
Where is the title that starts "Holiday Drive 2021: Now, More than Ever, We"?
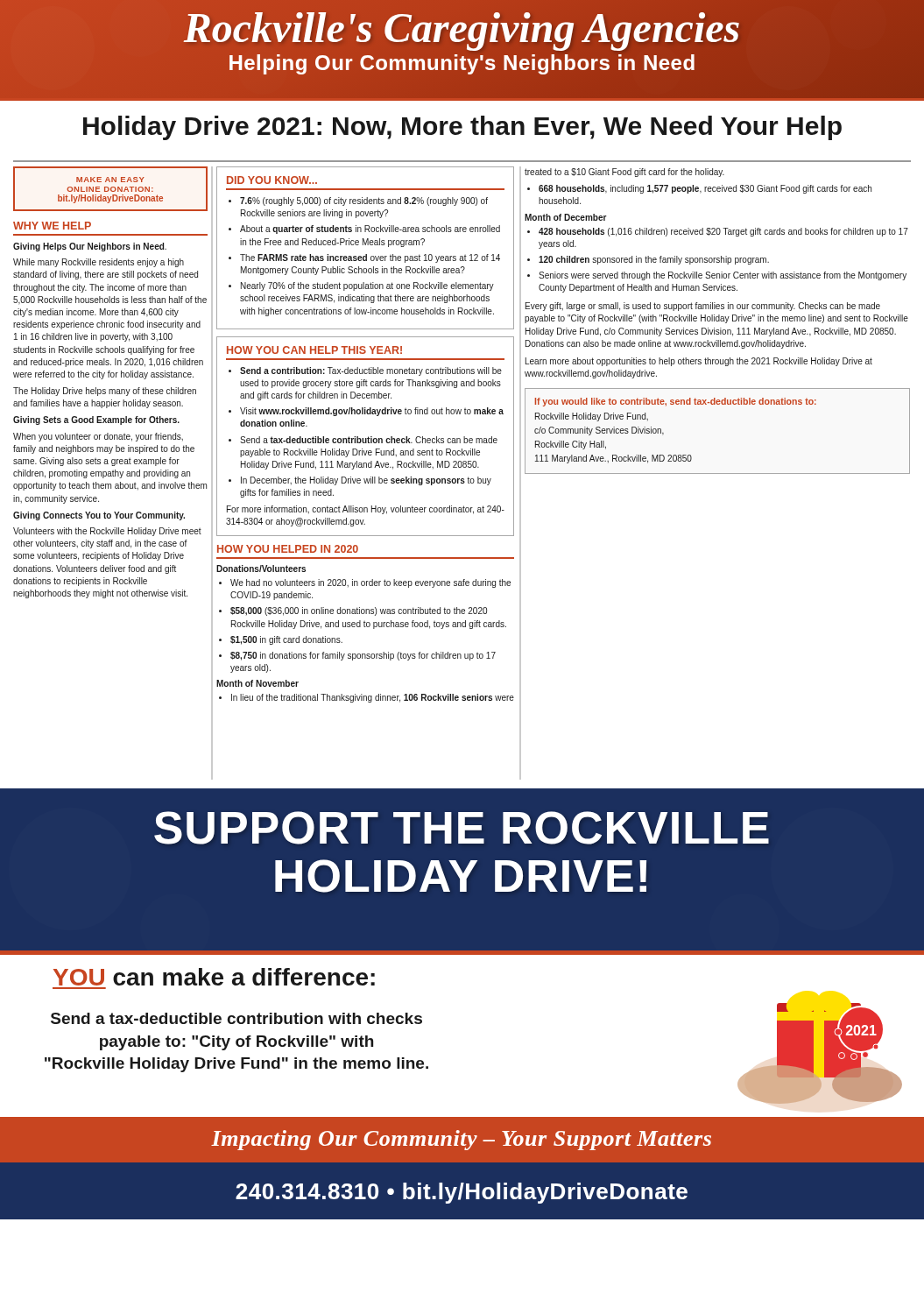462,126
